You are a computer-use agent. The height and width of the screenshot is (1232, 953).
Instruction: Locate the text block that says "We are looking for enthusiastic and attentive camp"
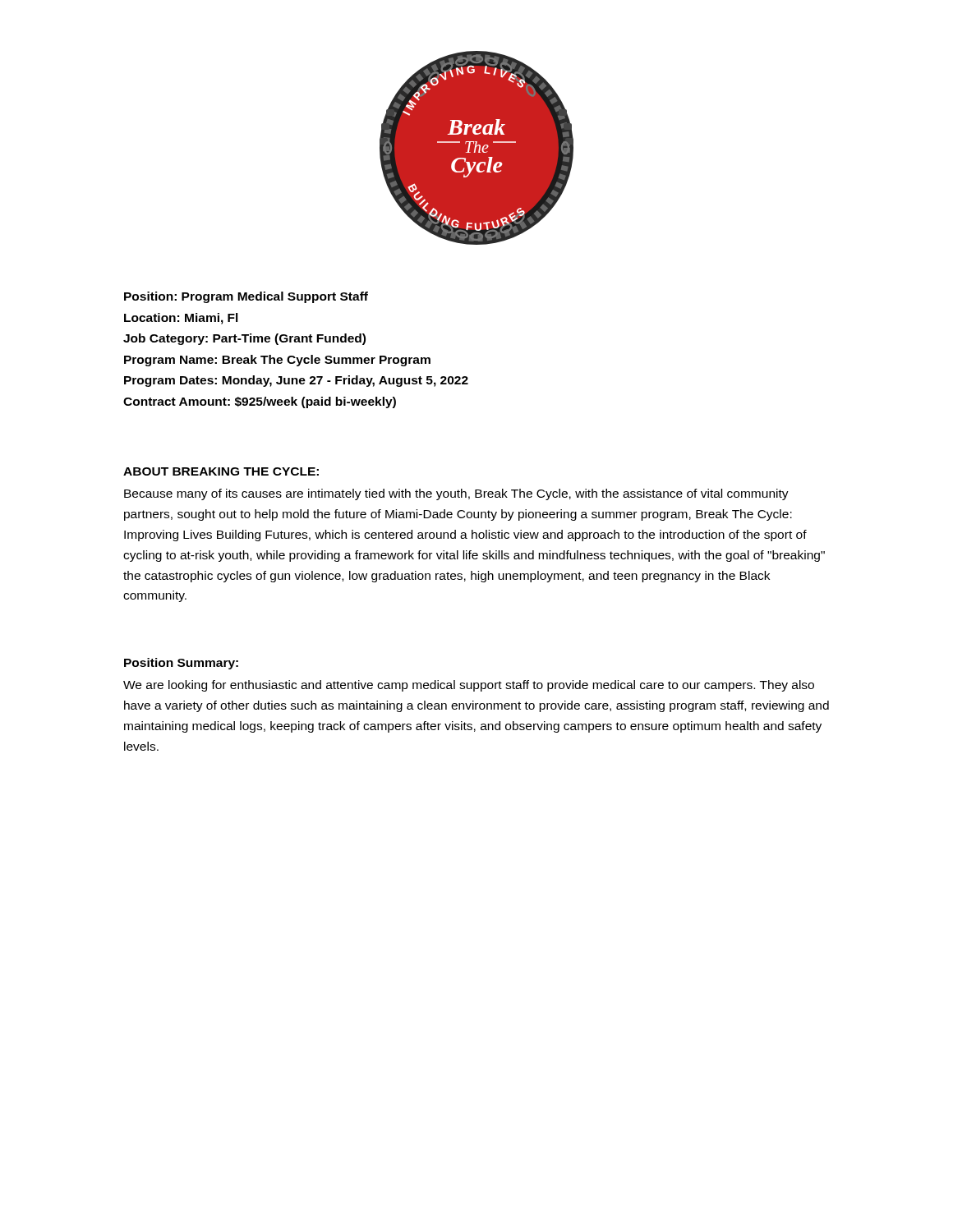click(x=476, y=715)
